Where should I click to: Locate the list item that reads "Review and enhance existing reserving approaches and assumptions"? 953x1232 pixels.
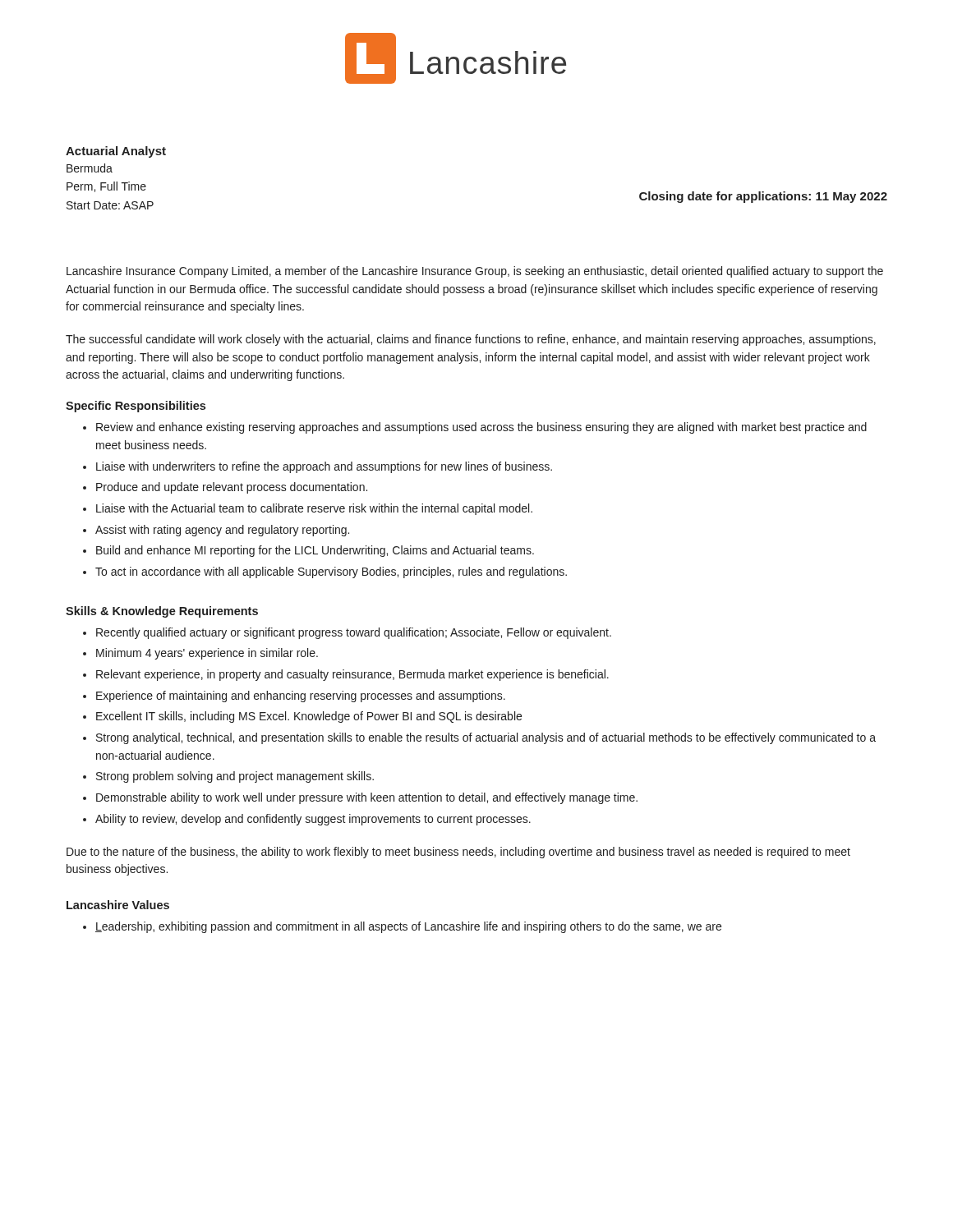click(481, 436)
